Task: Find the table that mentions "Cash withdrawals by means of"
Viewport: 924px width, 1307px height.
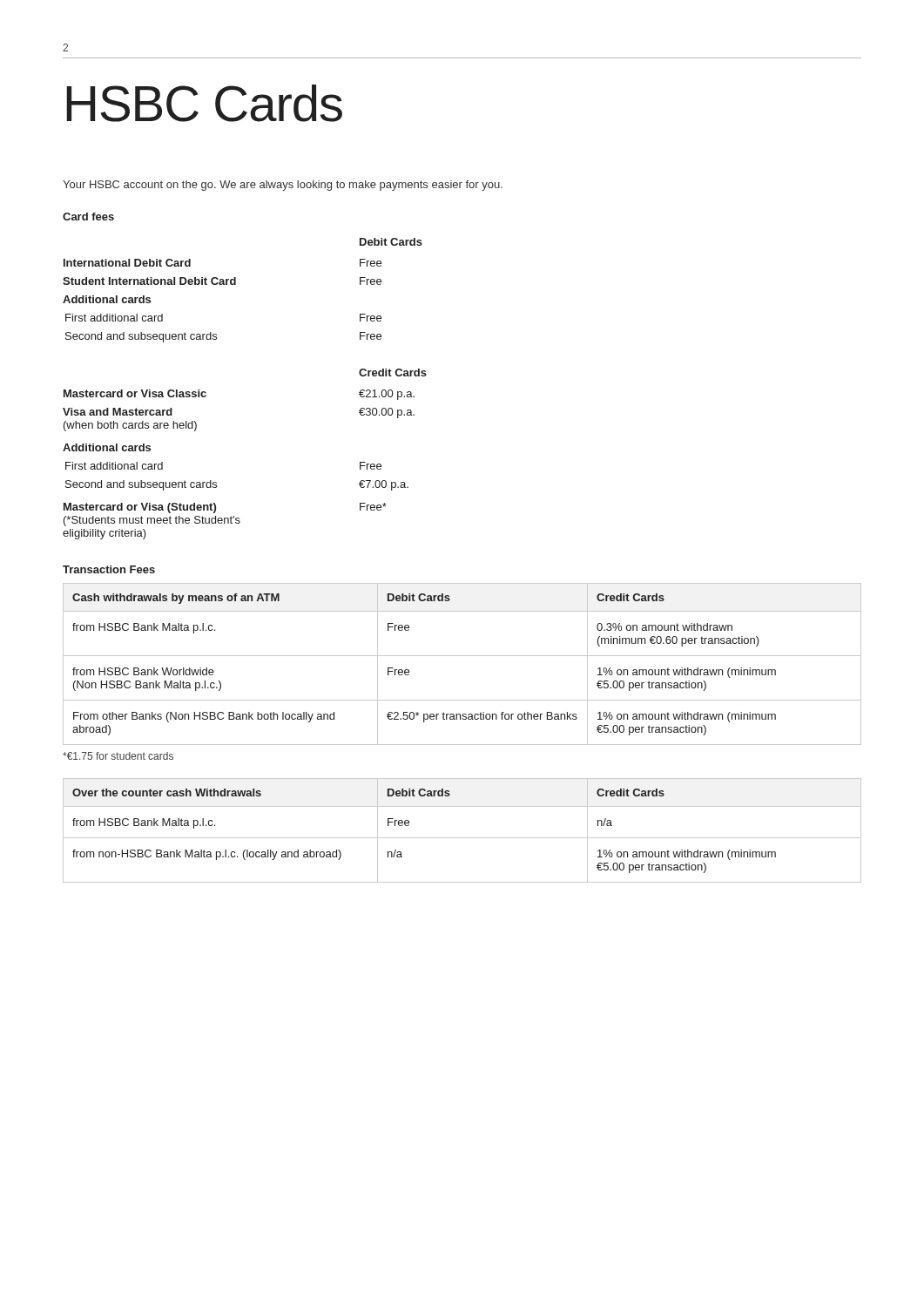Action: [x=462, y=664]
